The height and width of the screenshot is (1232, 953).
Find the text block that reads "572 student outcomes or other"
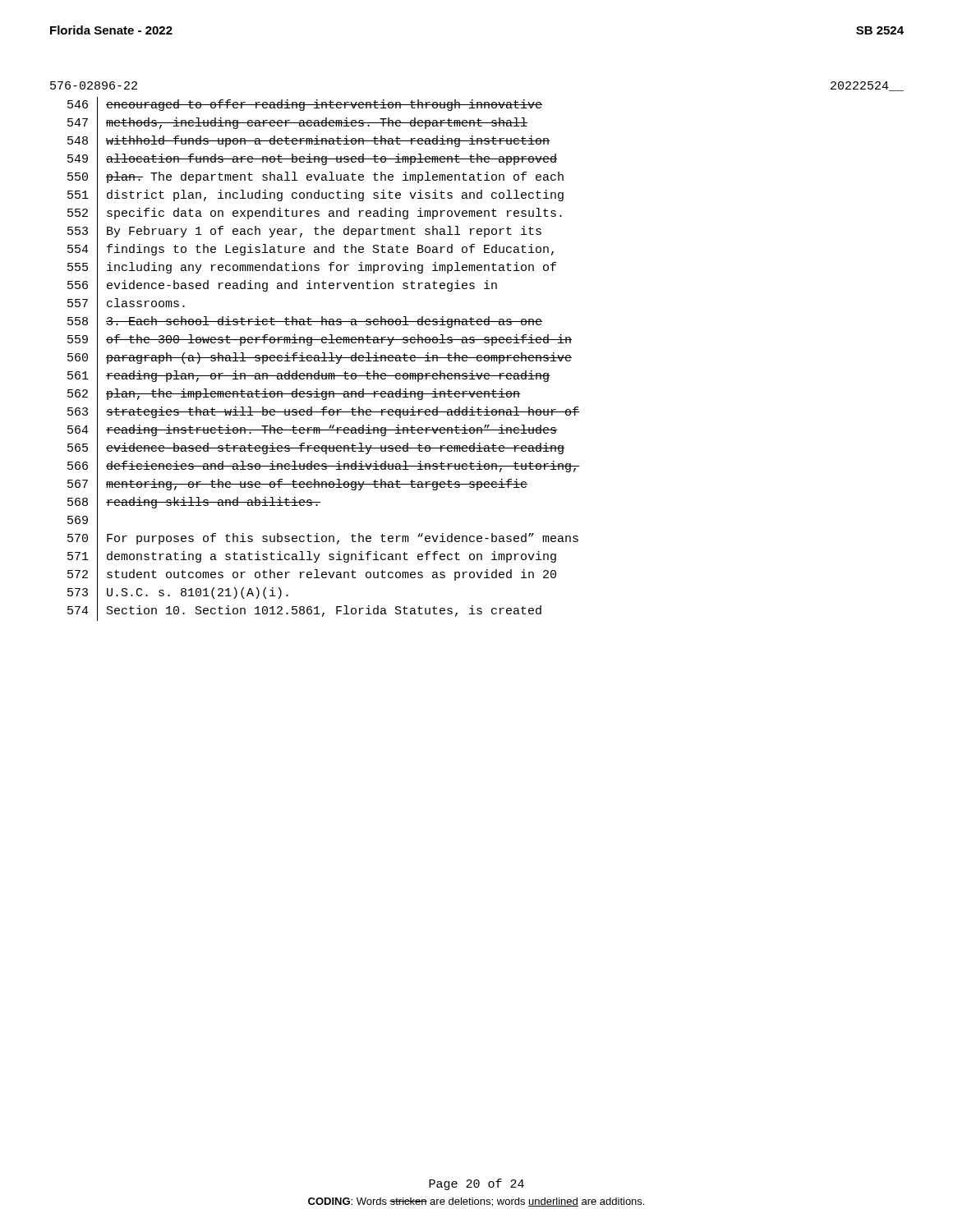[x=476, y=576]
